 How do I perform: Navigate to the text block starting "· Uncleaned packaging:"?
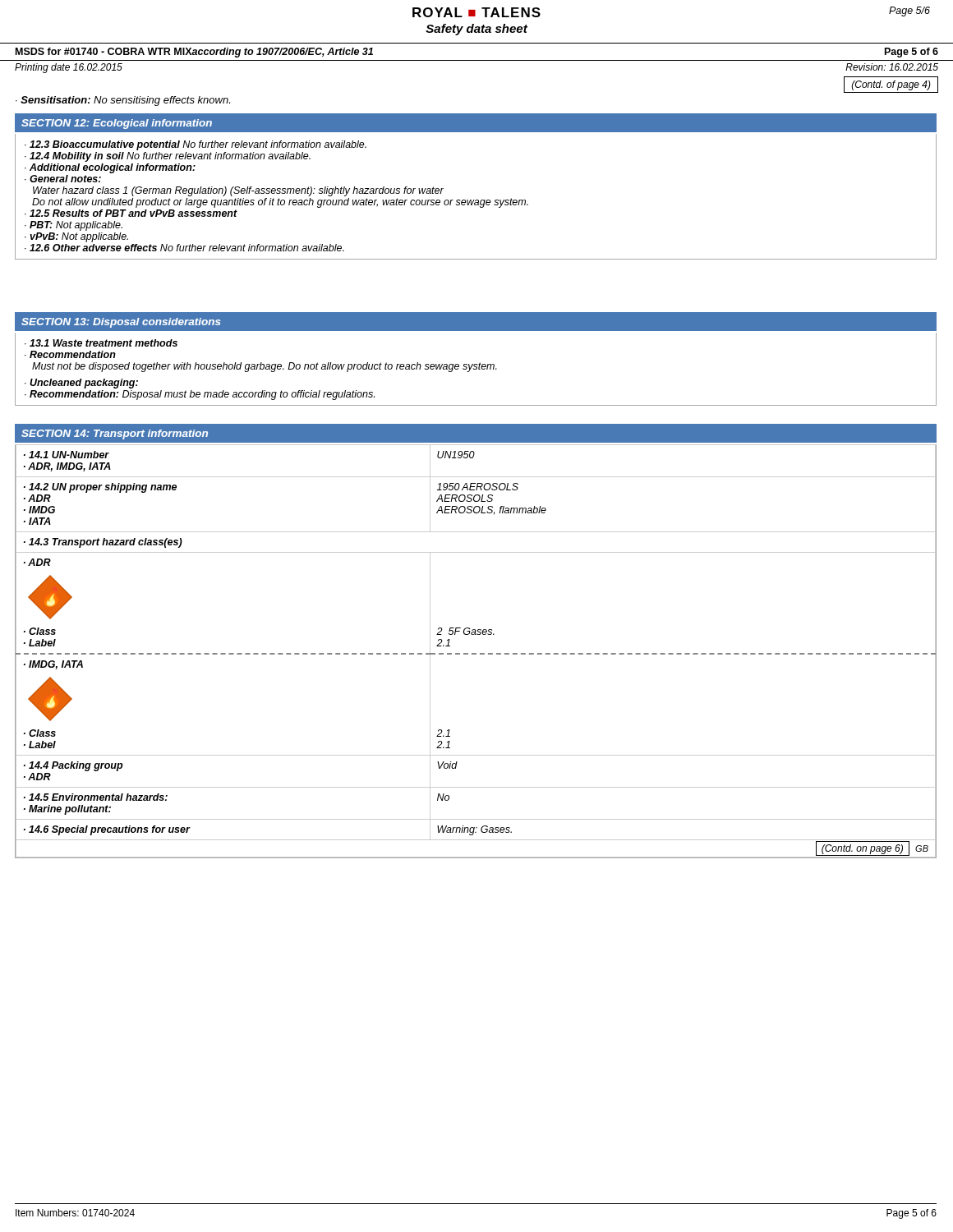coord(81,383)
